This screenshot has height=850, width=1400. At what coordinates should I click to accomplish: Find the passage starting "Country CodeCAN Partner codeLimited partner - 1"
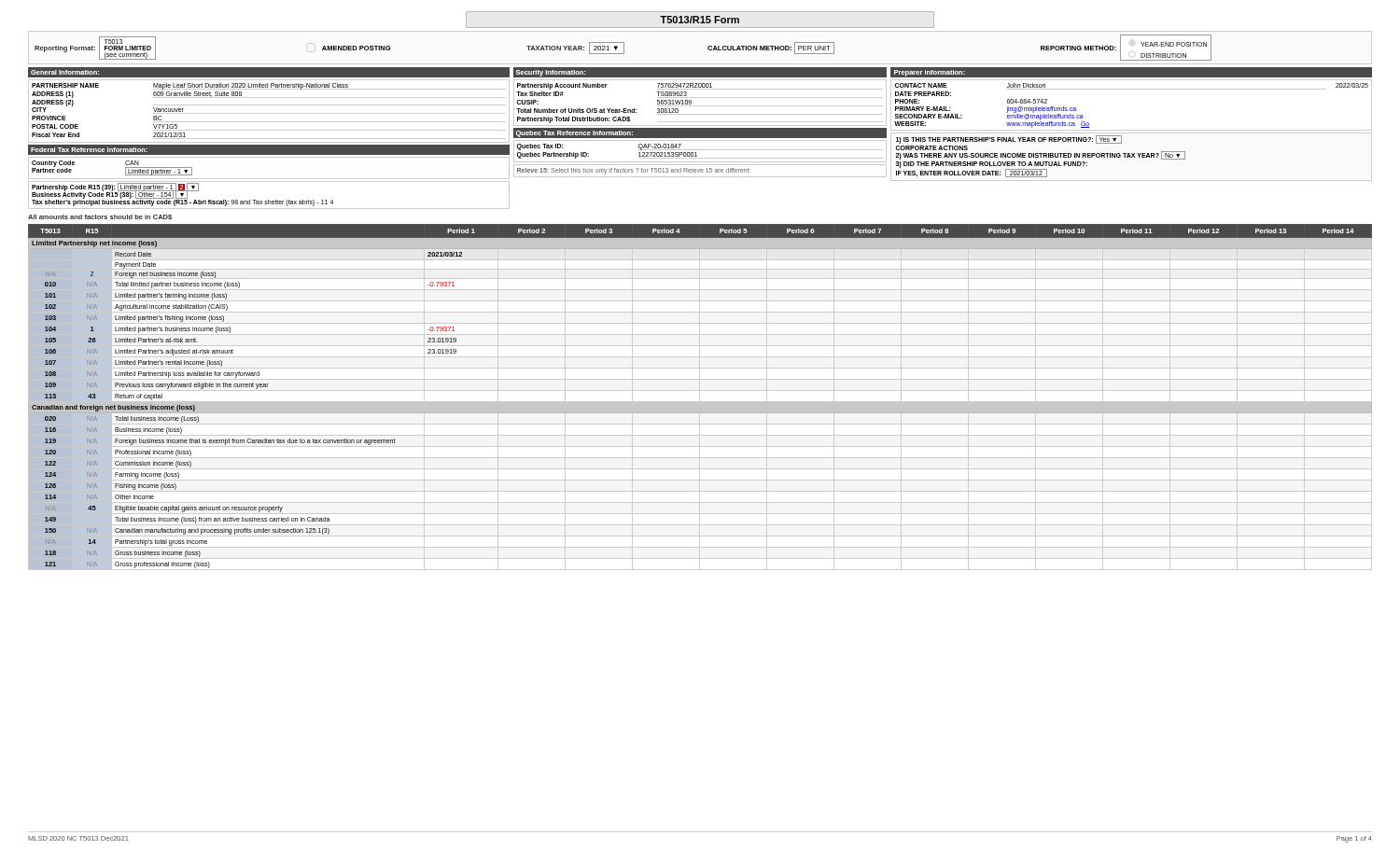(x=269, y=167)
